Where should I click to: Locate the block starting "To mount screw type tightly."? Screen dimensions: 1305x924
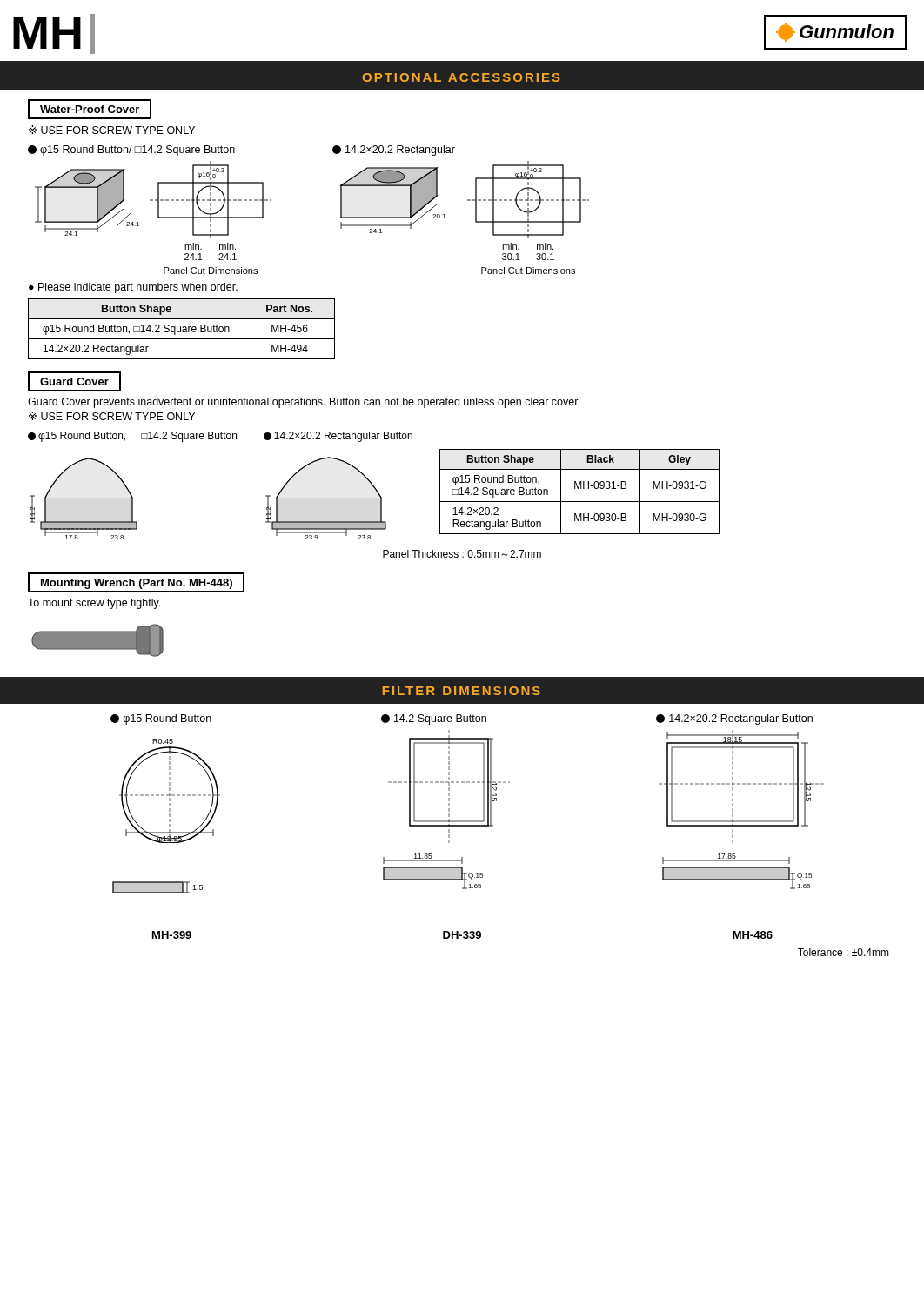coord(95,603)
